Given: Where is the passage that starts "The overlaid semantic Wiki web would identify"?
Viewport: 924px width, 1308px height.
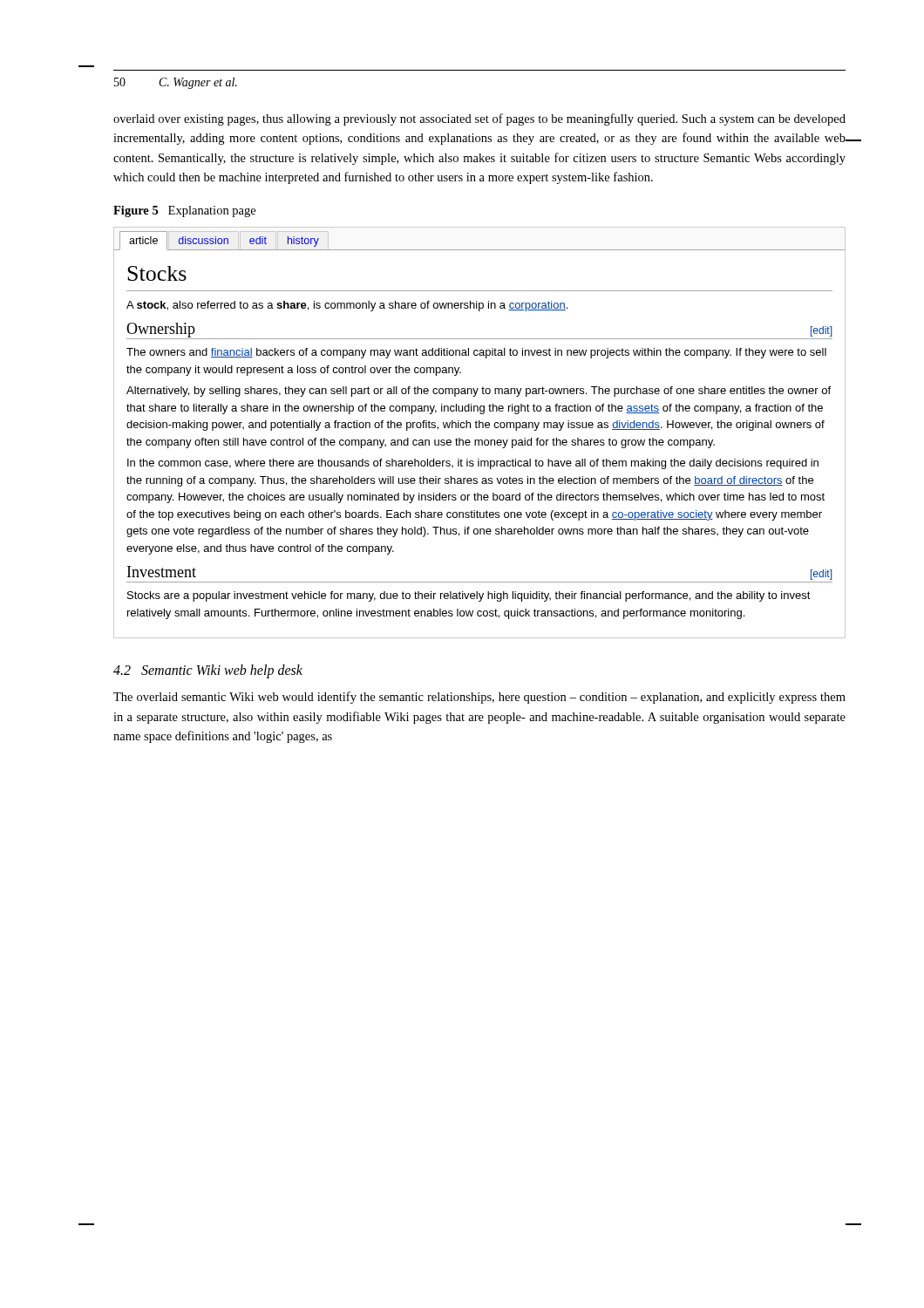Looking at the screenshot, I should (479, 717).
